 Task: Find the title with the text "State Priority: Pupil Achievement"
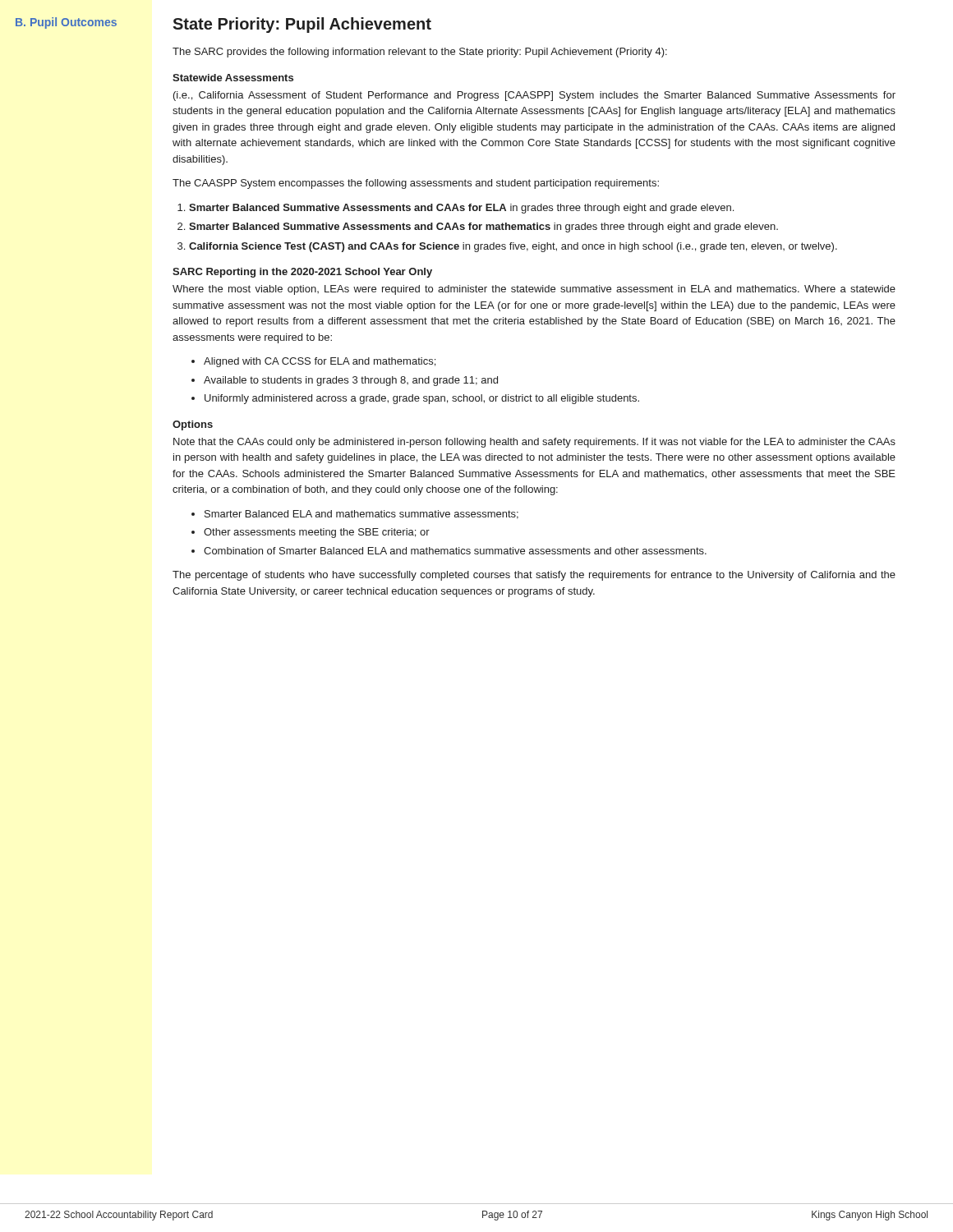tap(302, 24)
